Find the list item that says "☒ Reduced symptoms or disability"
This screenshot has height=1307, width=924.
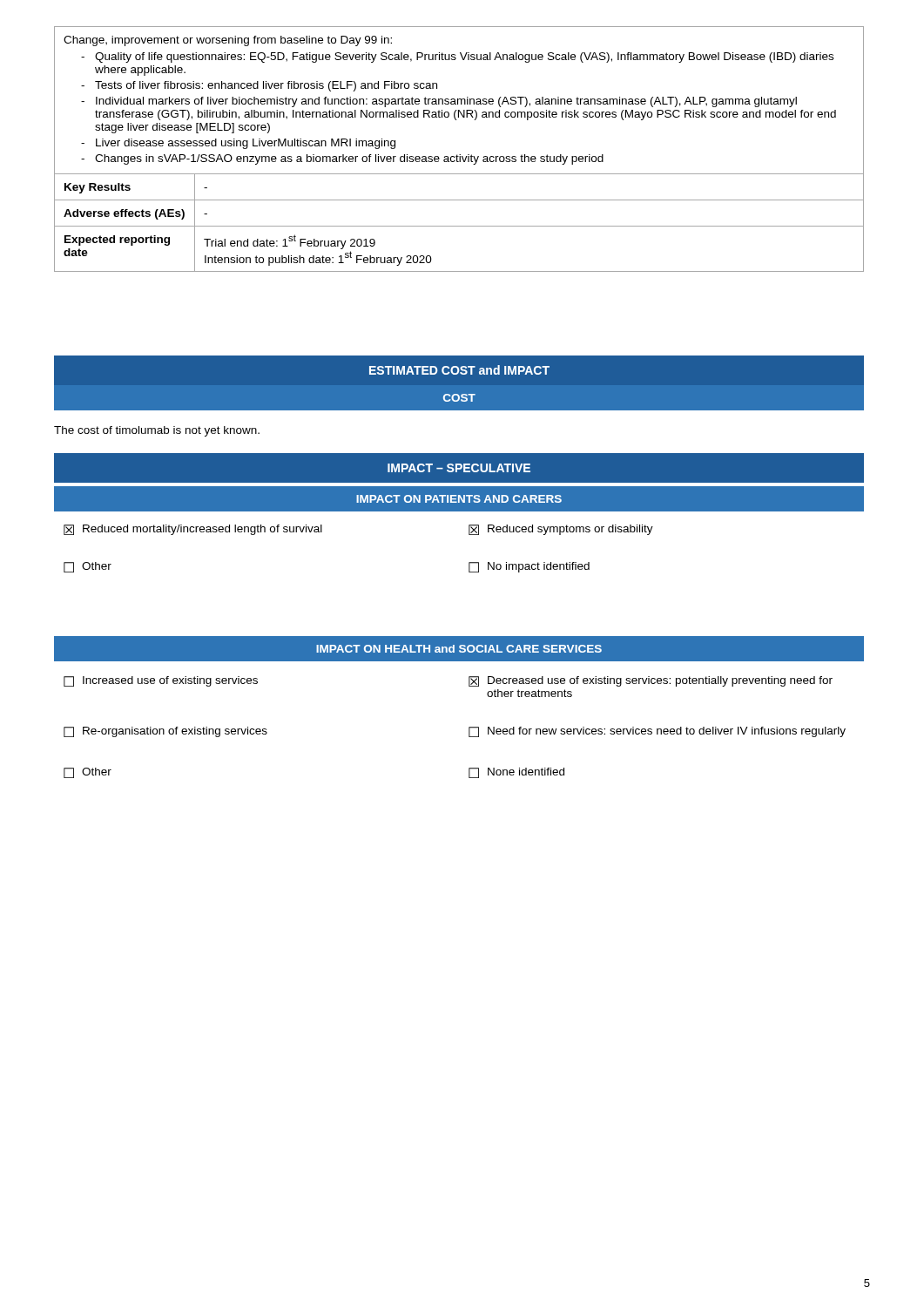tap(560, 530)
